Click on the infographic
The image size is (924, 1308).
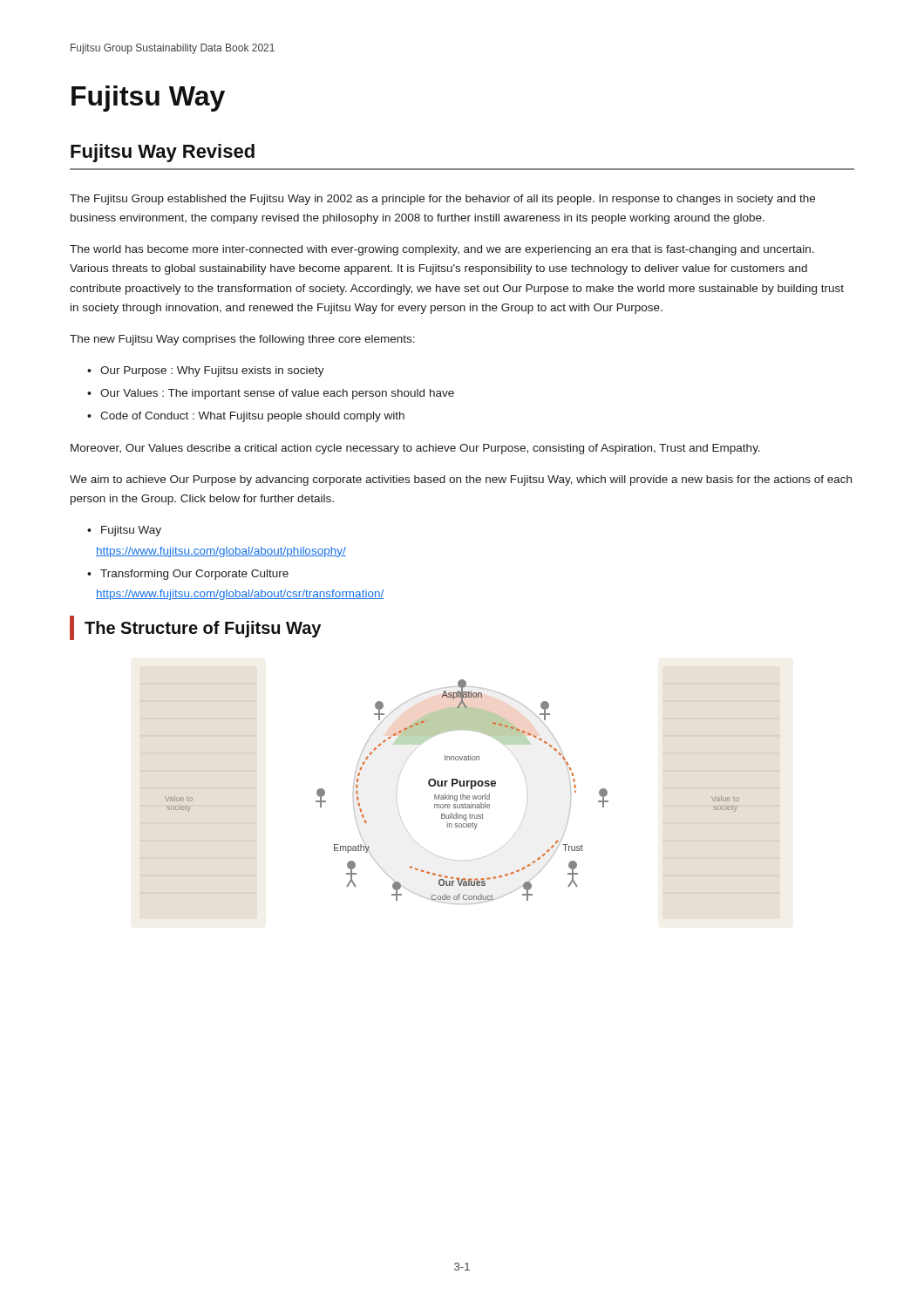(462, 802)
